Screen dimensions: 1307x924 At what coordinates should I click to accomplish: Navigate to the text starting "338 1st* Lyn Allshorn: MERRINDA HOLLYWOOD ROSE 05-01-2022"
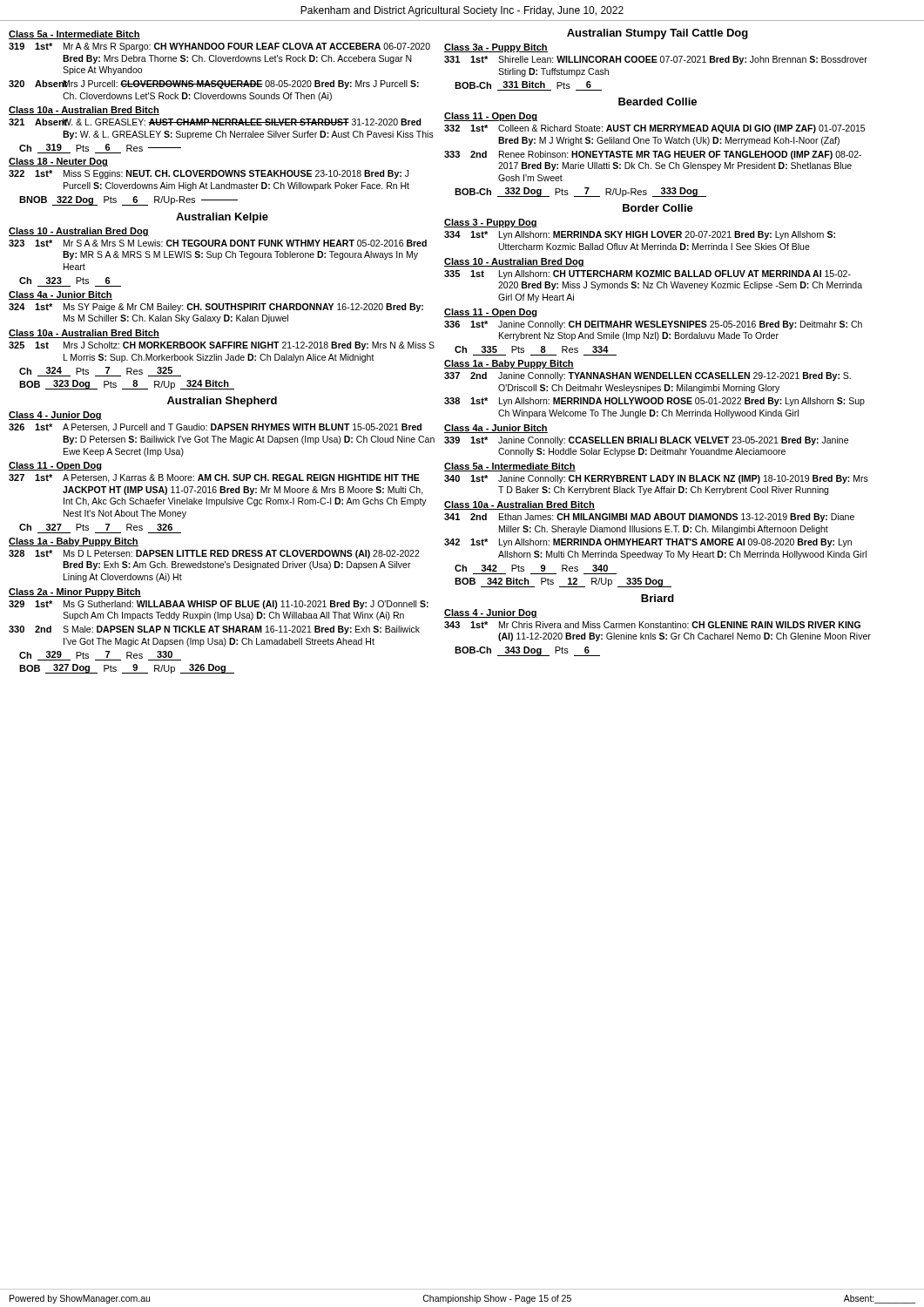click(x=658, y=408)
